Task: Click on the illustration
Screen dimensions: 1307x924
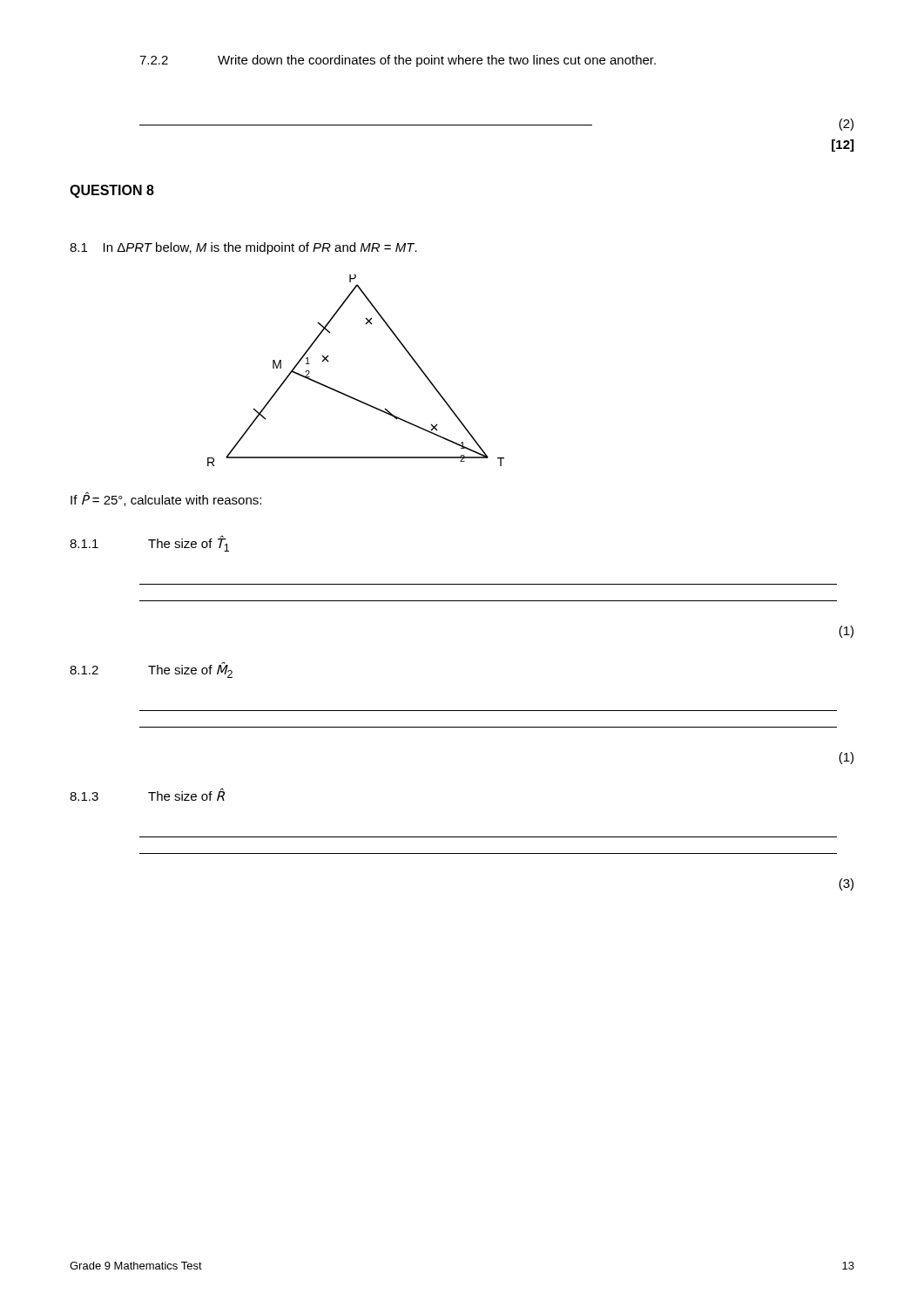Action: tap(357, 379)
